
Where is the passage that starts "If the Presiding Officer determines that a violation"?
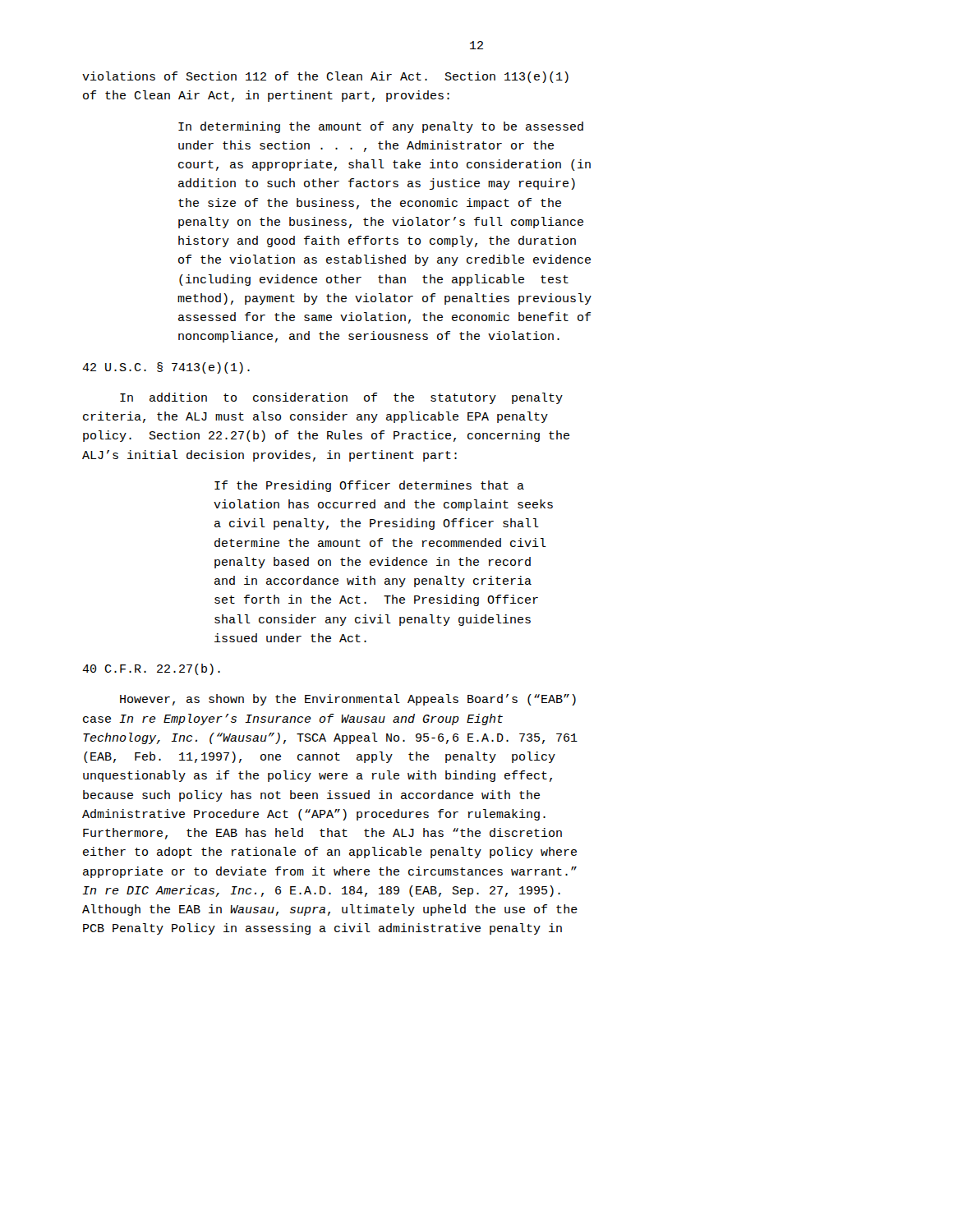(x=384, y=563)
